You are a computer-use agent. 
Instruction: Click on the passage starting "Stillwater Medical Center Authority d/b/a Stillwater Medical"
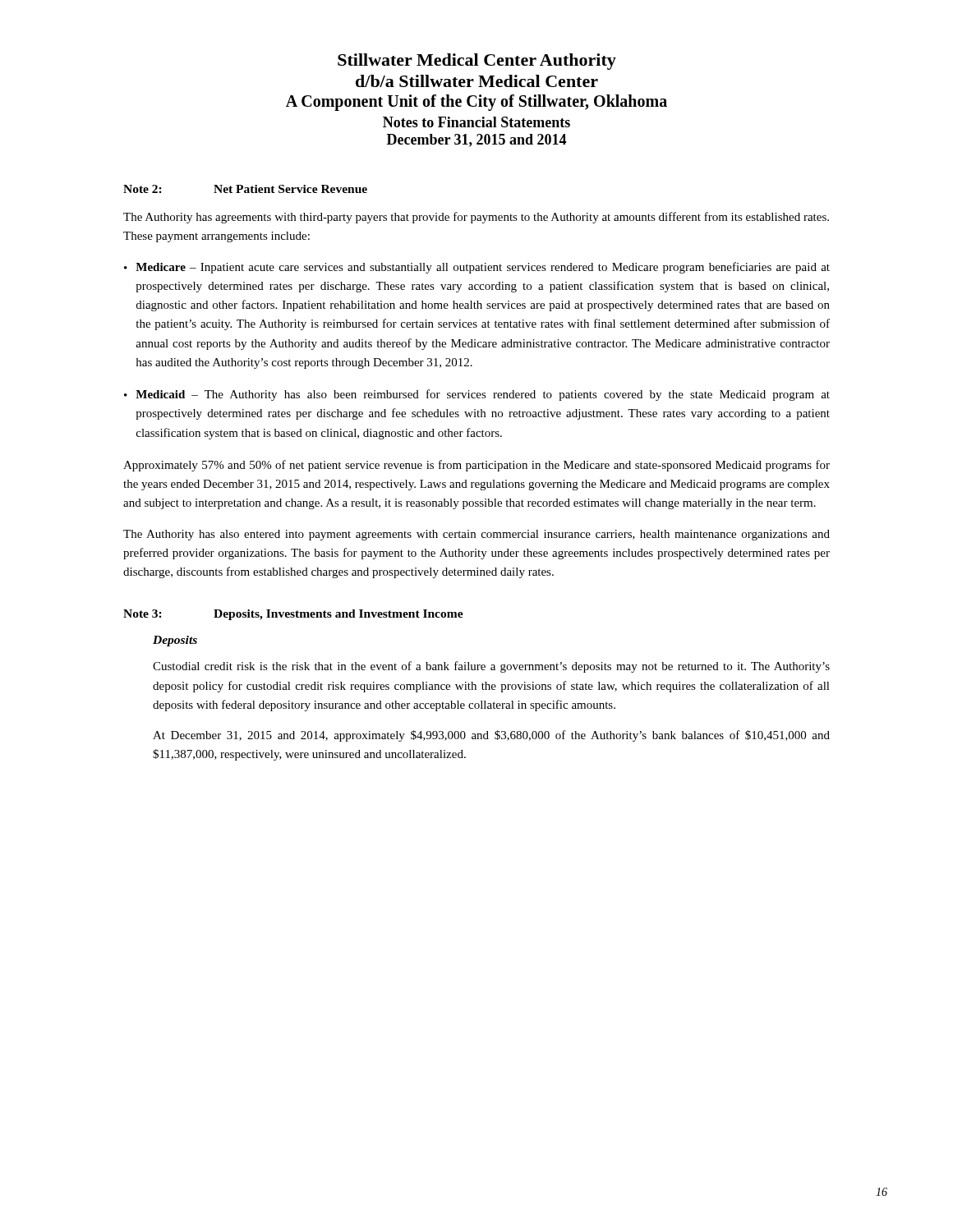point(476,99)
